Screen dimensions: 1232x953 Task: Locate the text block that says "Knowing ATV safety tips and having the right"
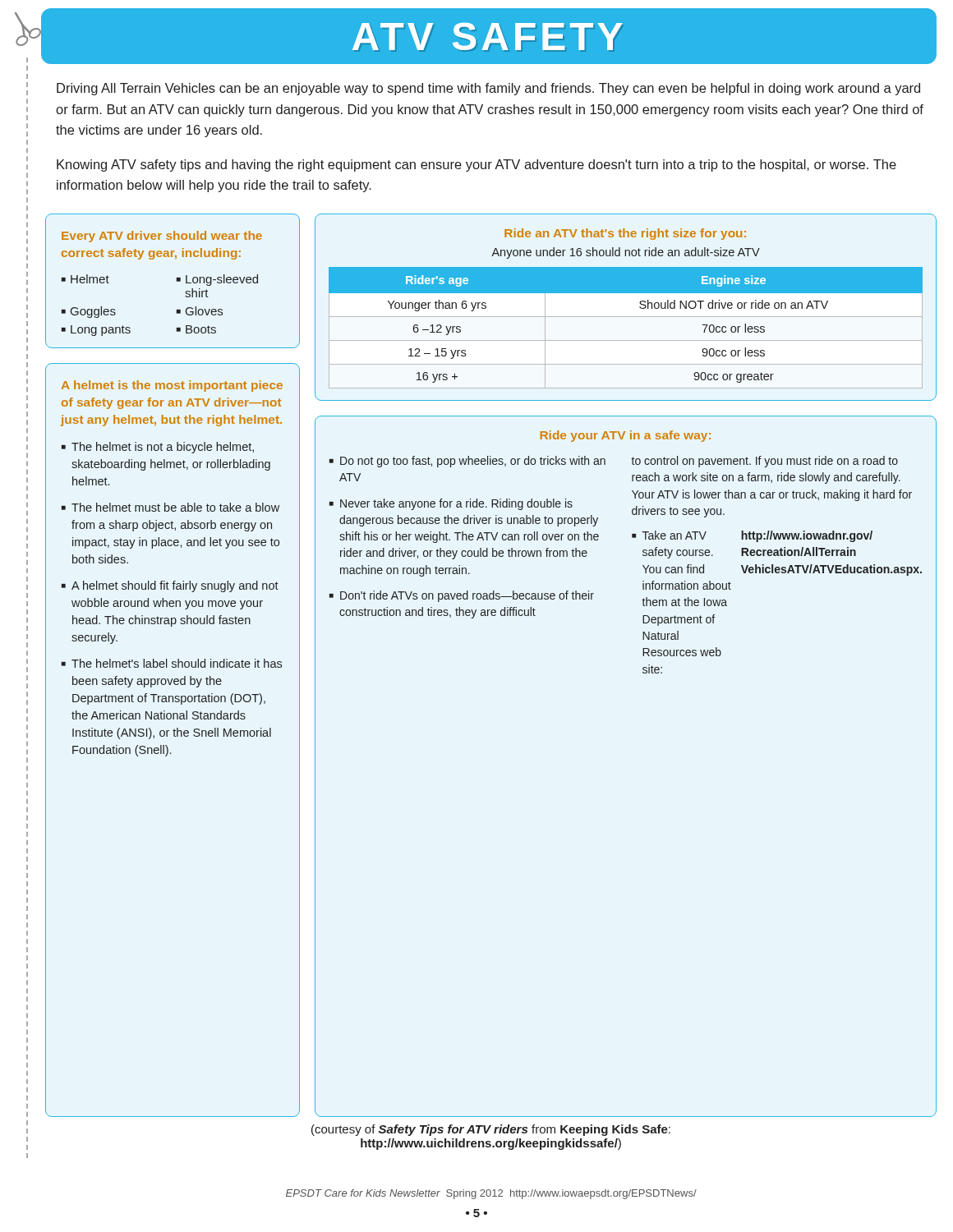[476, 175]
